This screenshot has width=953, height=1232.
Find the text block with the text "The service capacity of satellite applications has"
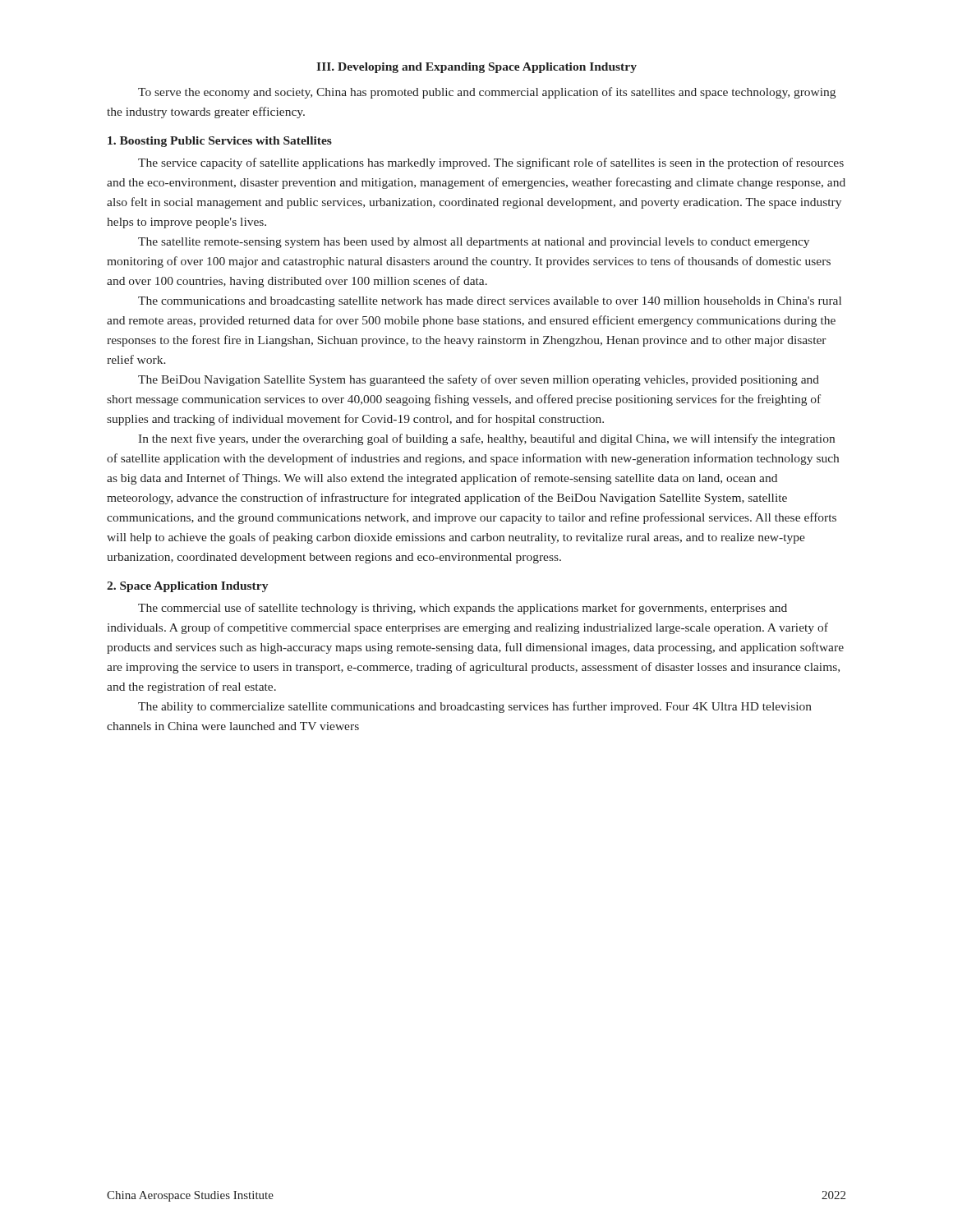point(476,192)
